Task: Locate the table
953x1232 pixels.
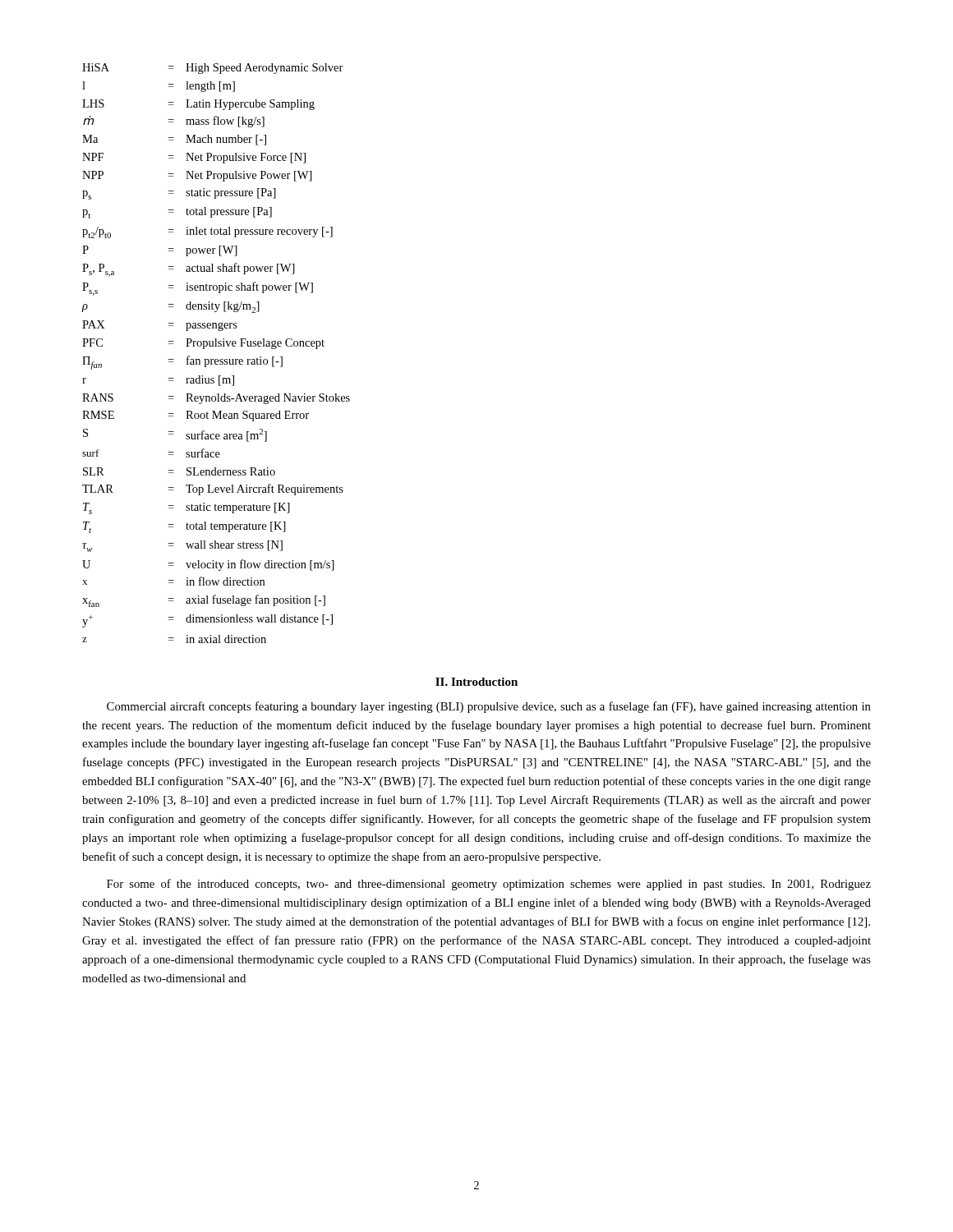Action: coord(476,354)
